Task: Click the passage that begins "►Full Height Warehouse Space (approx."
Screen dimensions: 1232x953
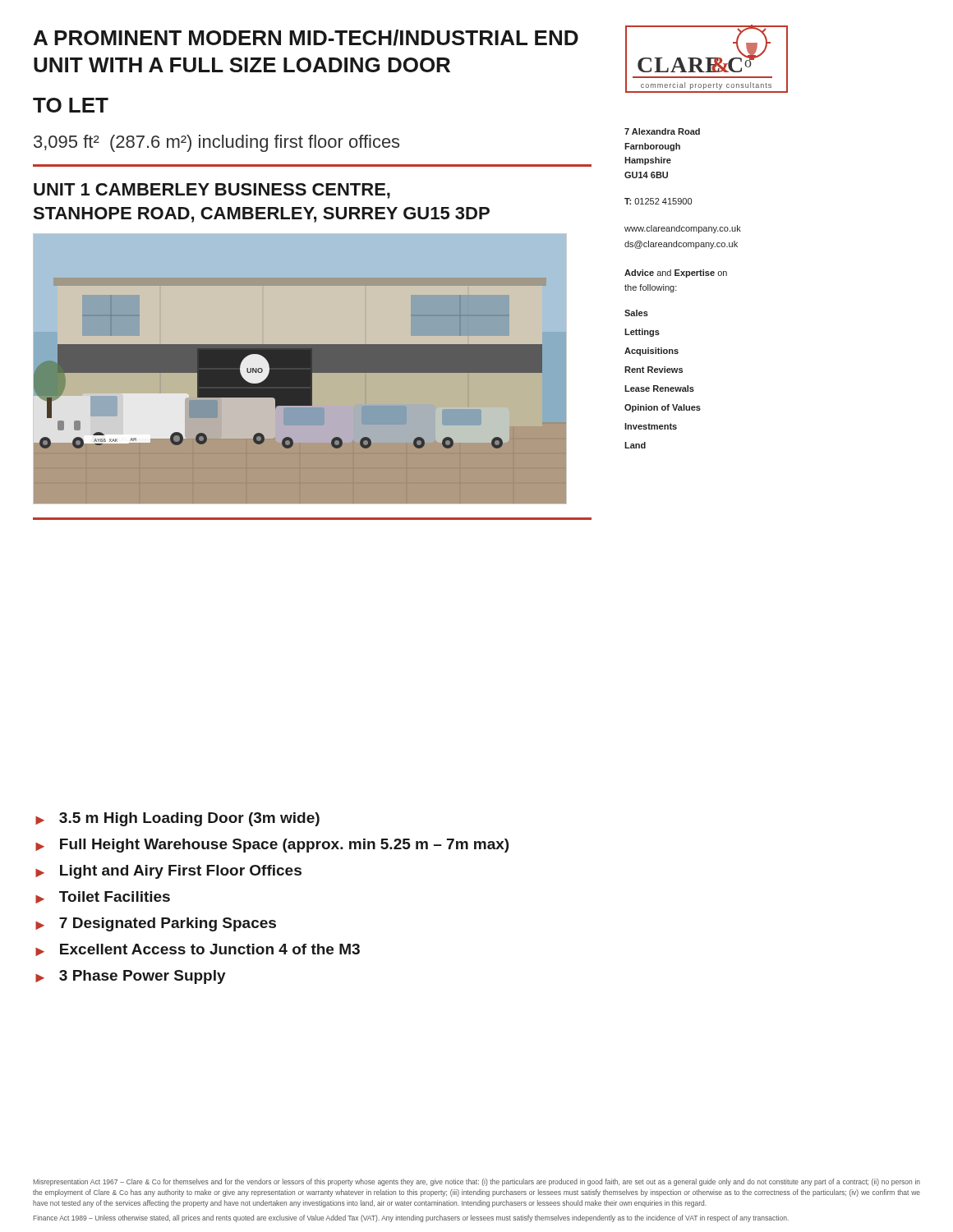Action: click(x=271, y=845)
